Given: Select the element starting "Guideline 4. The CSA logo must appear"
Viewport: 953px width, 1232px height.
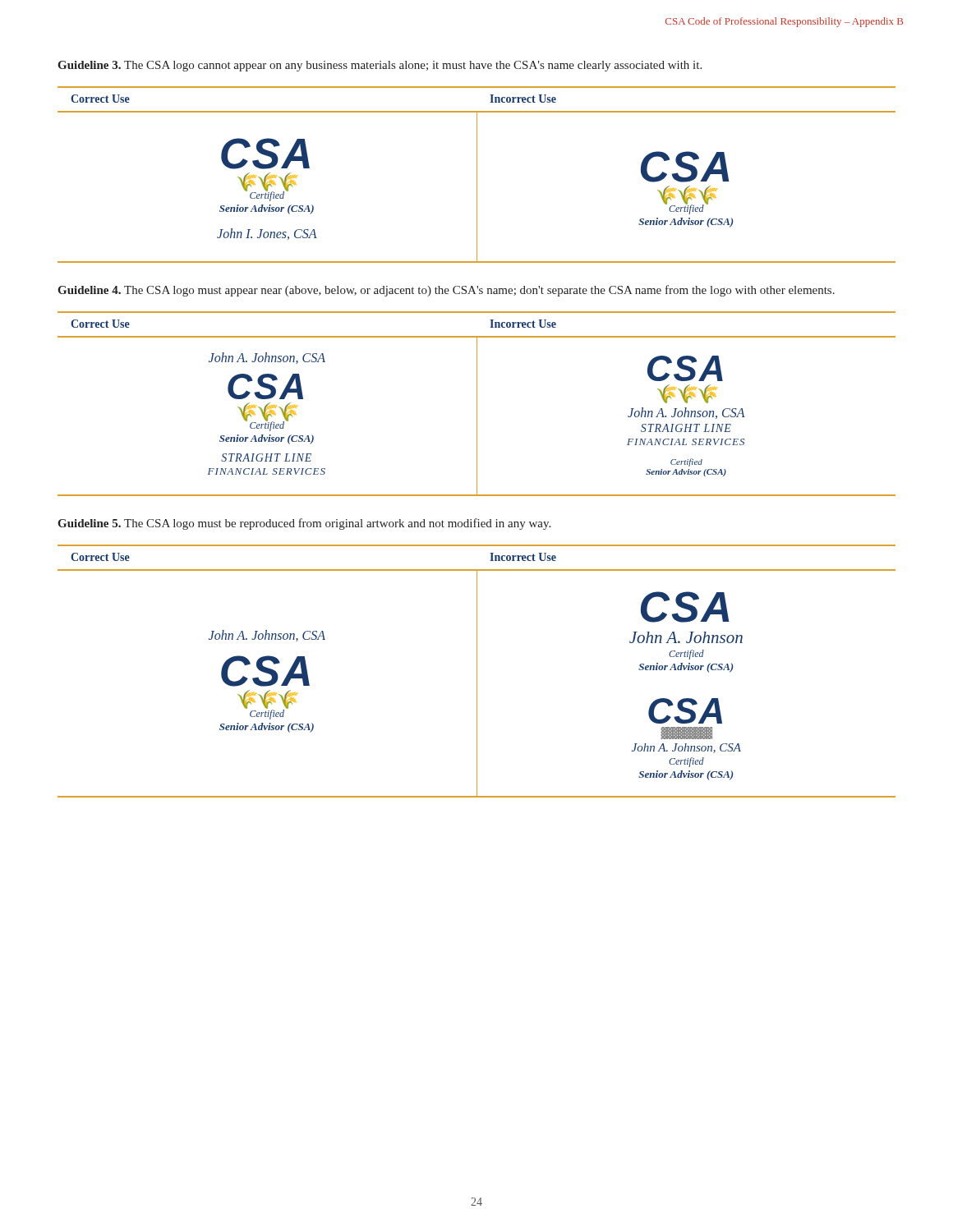Looking at the screenshot, I should [446, 290].
